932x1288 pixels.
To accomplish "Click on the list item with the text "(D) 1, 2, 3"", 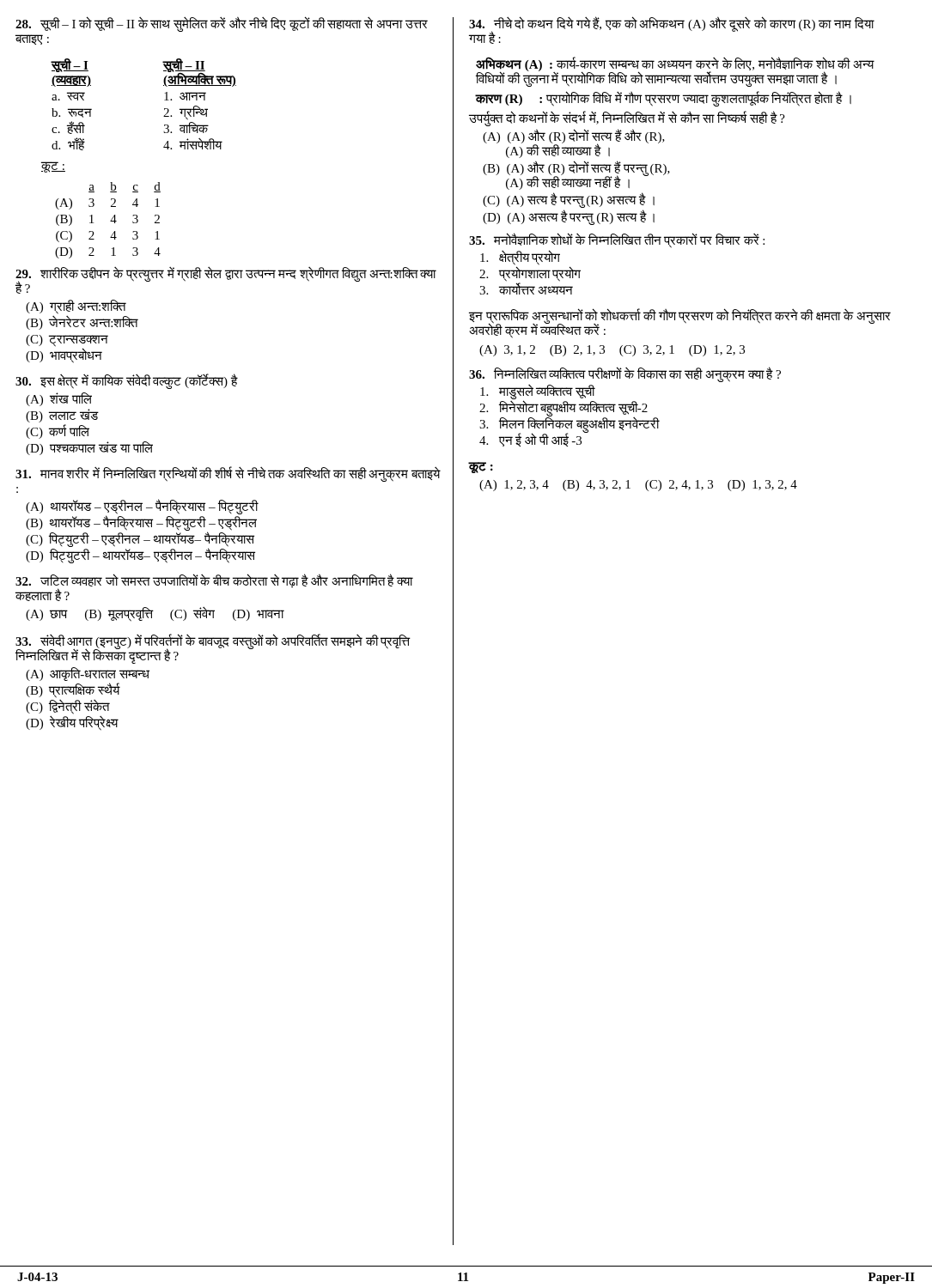I will coord(717,349).
